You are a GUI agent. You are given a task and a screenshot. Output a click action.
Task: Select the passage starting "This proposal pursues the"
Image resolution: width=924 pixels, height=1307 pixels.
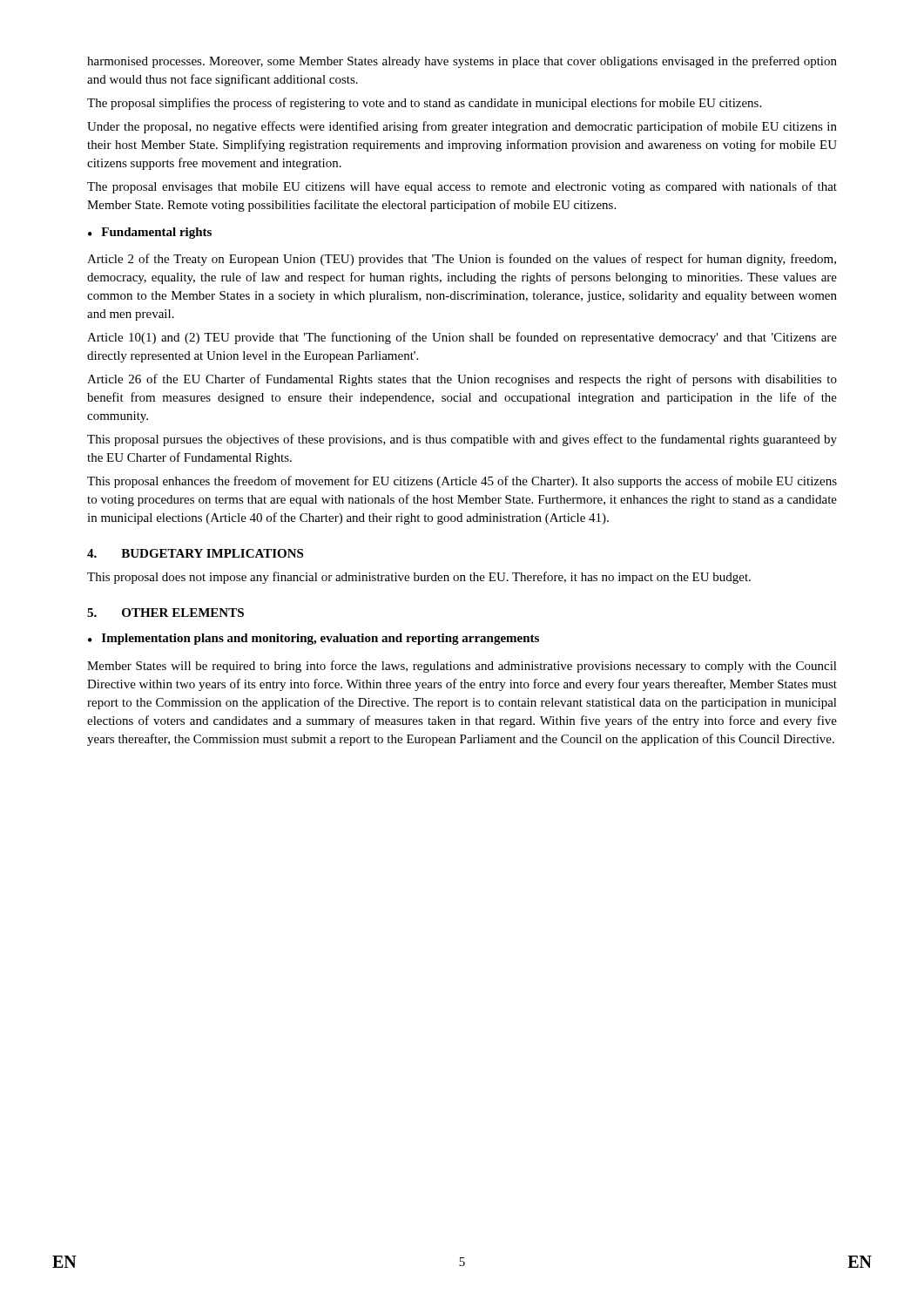(x=462, y=449)
